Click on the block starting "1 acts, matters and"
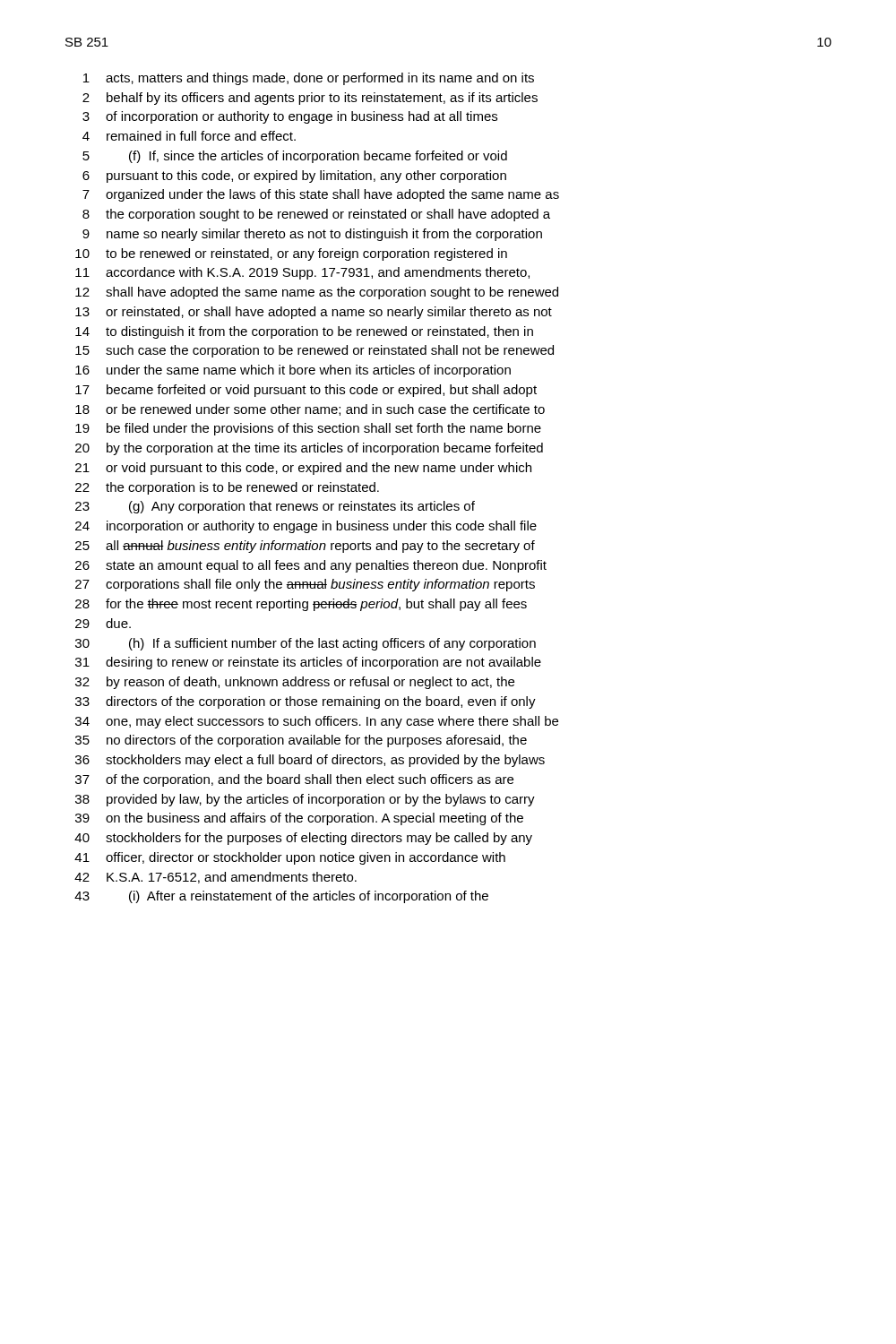Image resolution: width=896 pixels, height=1344 pixels. pos(309,79)
